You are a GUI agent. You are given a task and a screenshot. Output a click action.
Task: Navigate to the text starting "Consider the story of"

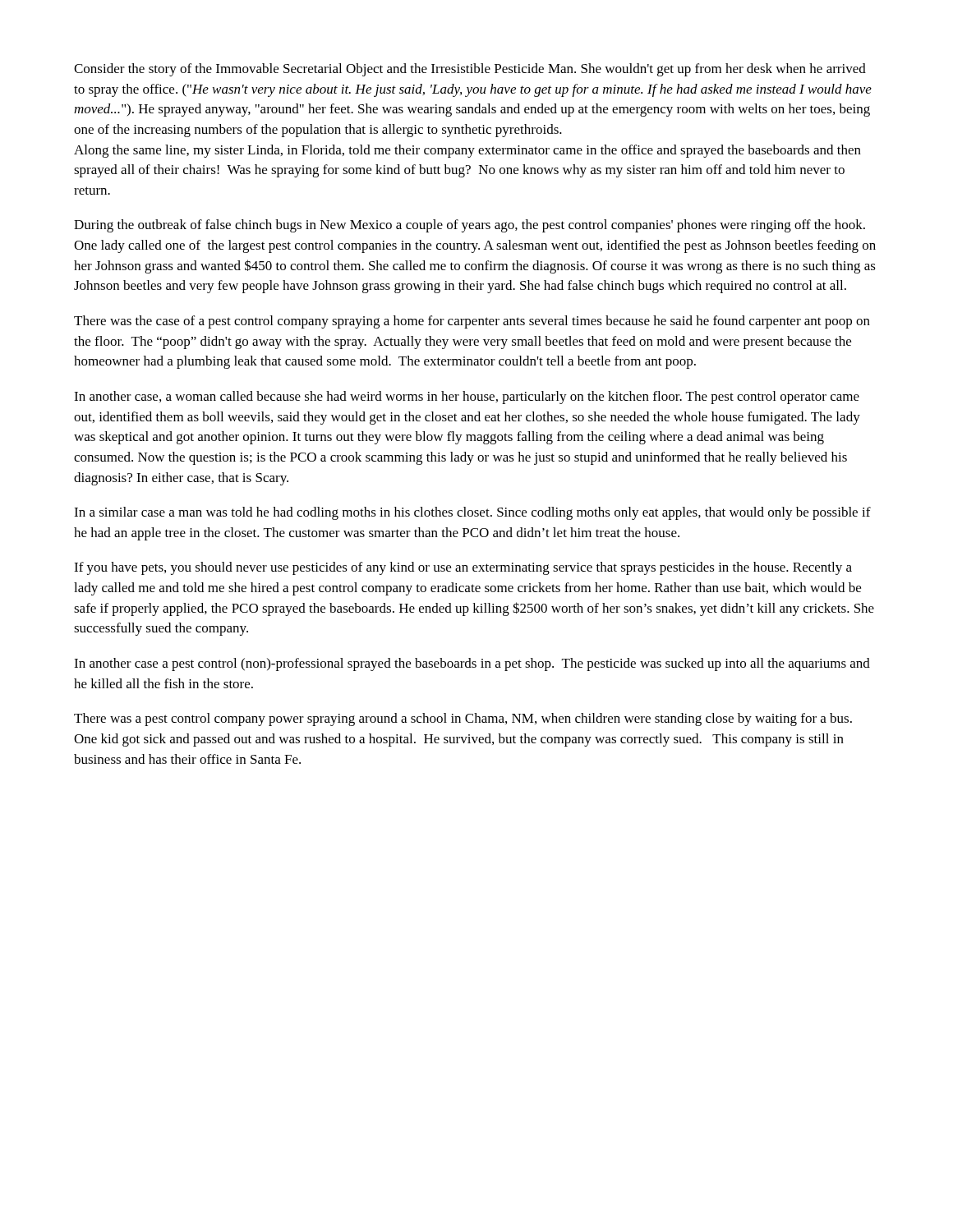click(473, 129)
